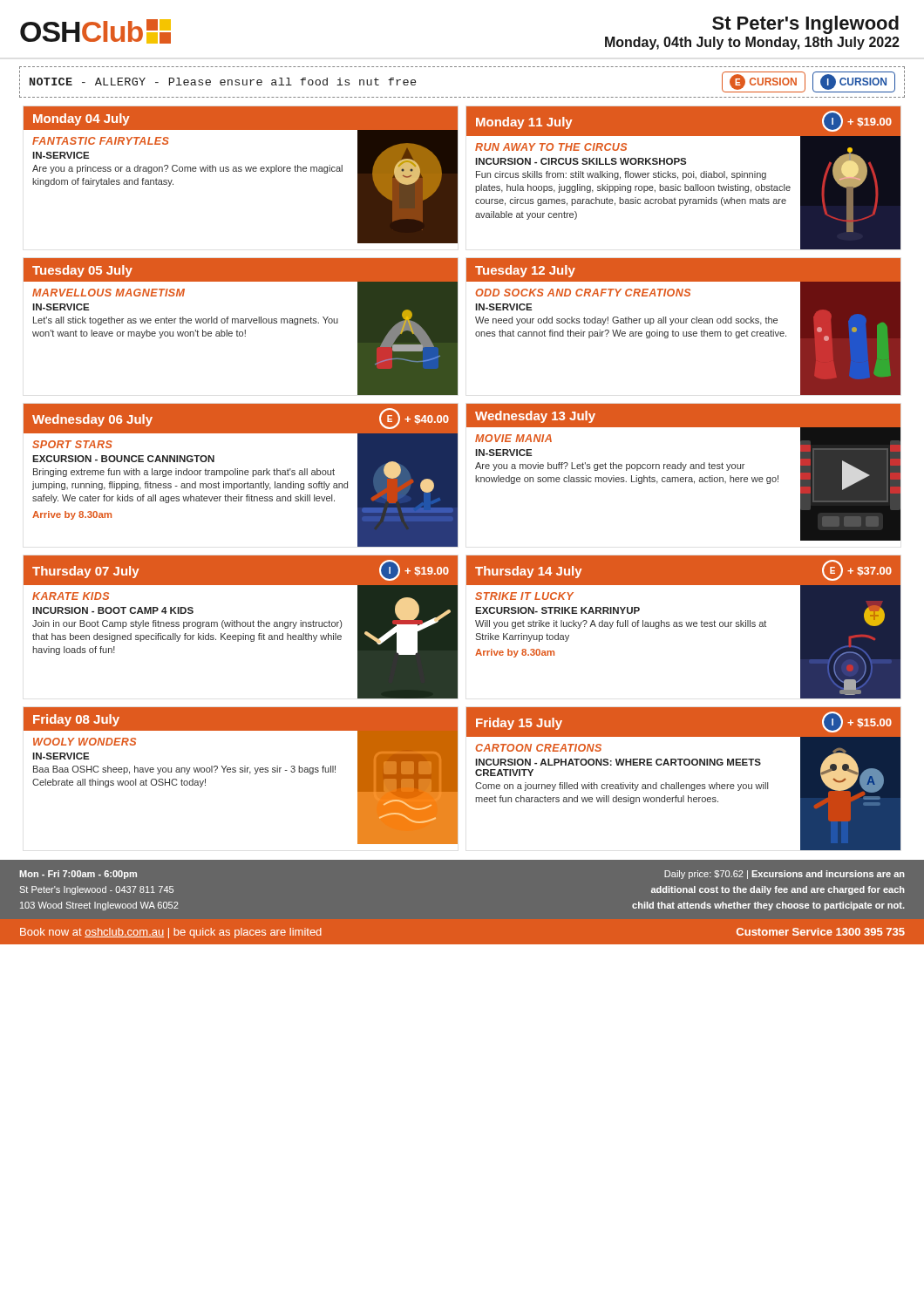The width and height of the screenshot is (924, 1308).
Task: Find the text block containing "Thursday 07 July"
Action: 241,627
